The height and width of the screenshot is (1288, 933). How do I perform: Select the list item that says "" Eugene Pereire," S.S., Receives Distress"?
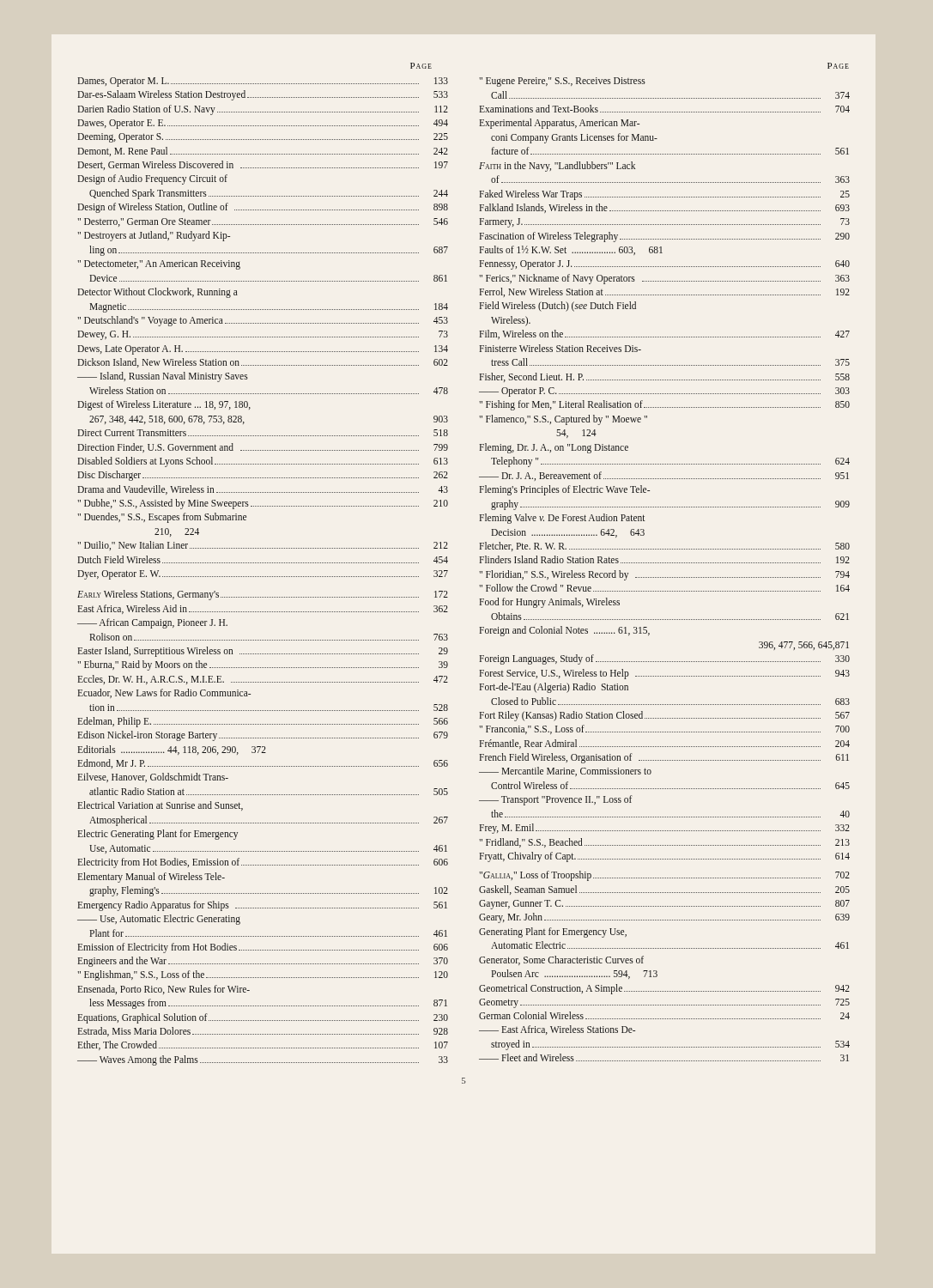click(x=562, y=81)
